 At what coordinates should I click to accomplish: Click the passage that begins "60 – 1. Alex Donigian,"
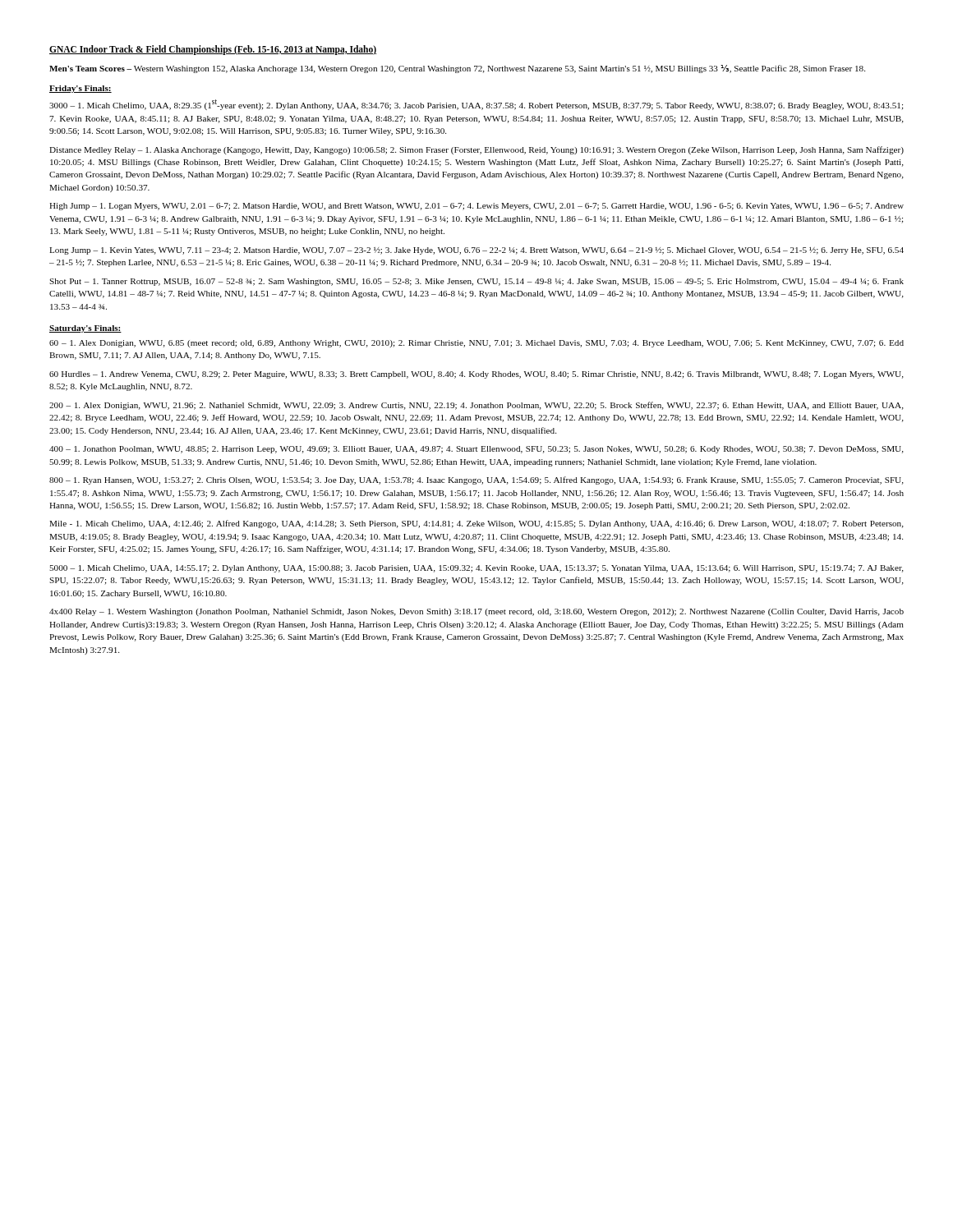coord(476,349)
